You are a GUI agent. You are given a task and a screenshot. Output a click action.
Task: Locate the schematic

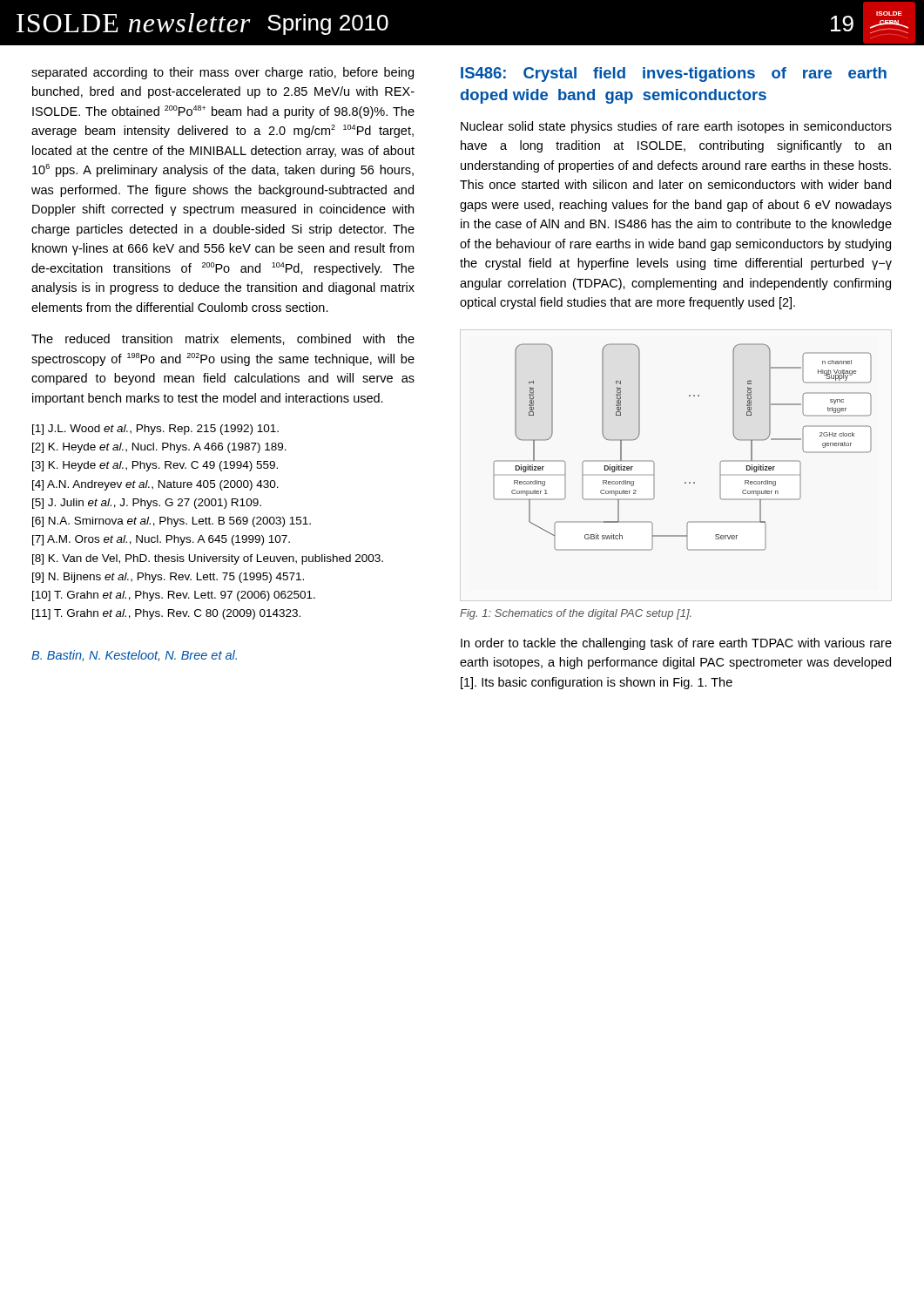pos(676,465)
